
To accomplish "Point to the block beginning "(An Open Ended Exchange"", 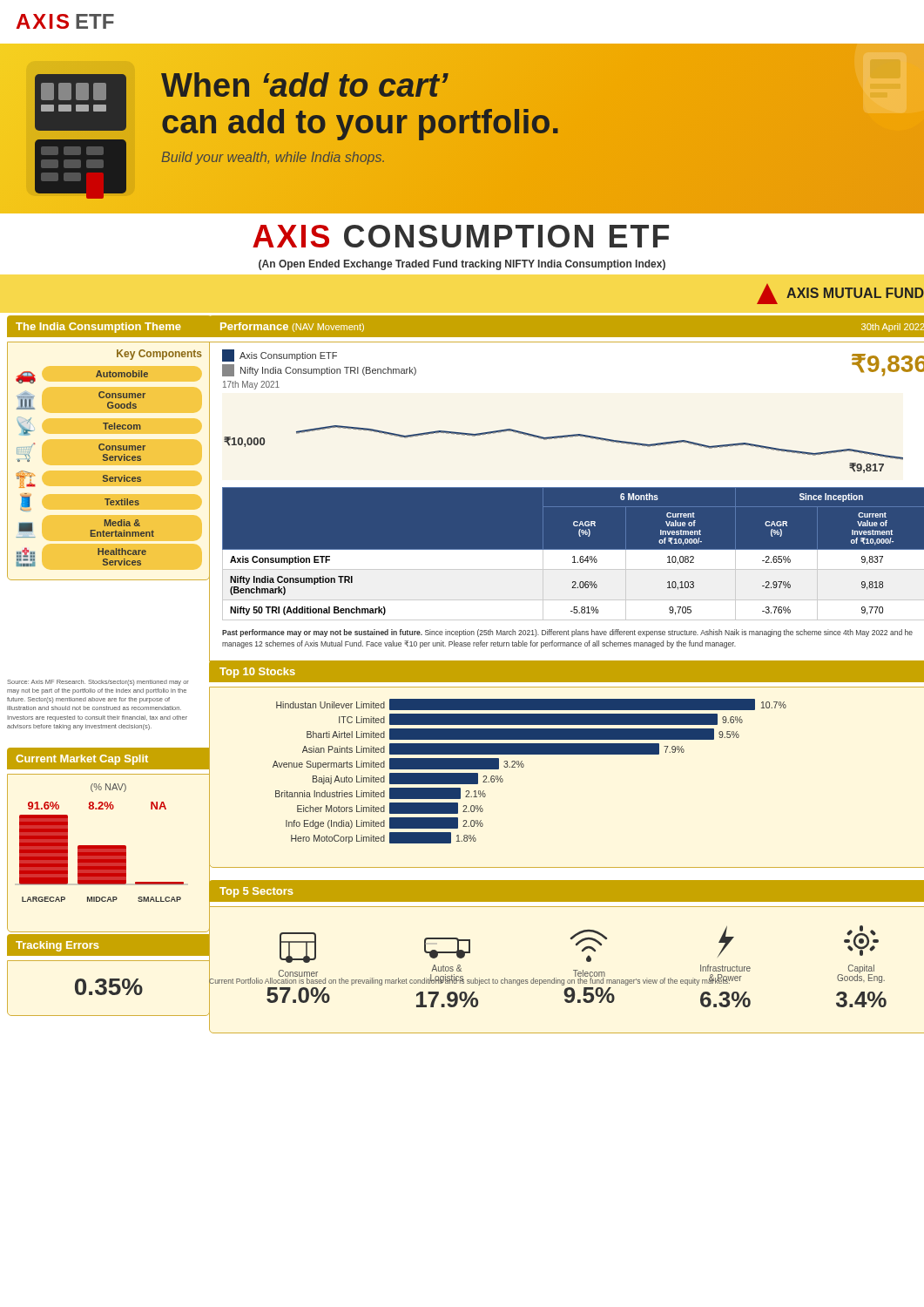I will (462, 264).
